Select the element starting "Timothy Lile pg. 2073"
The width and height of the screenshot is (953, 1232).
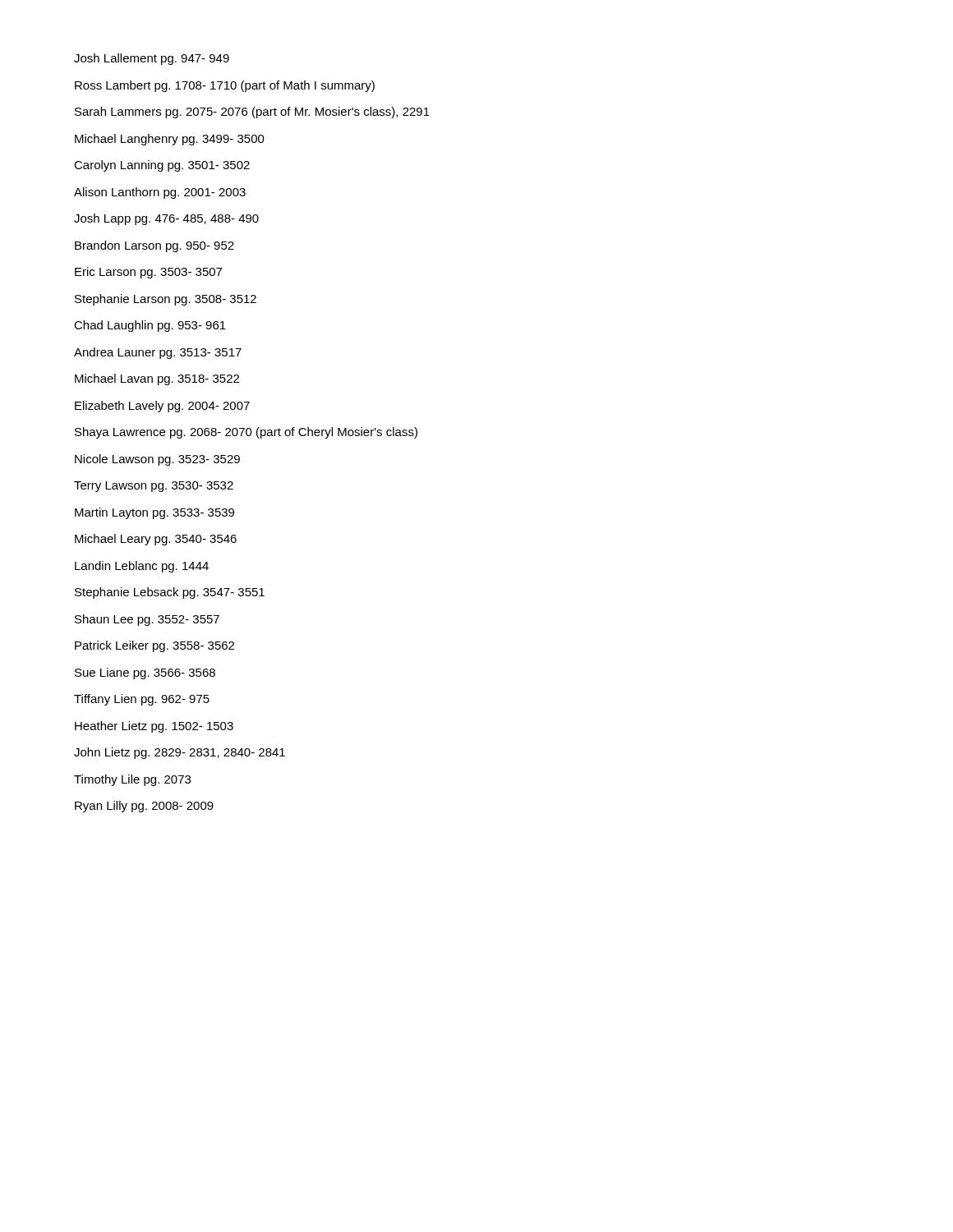click(x=133, y=779)
